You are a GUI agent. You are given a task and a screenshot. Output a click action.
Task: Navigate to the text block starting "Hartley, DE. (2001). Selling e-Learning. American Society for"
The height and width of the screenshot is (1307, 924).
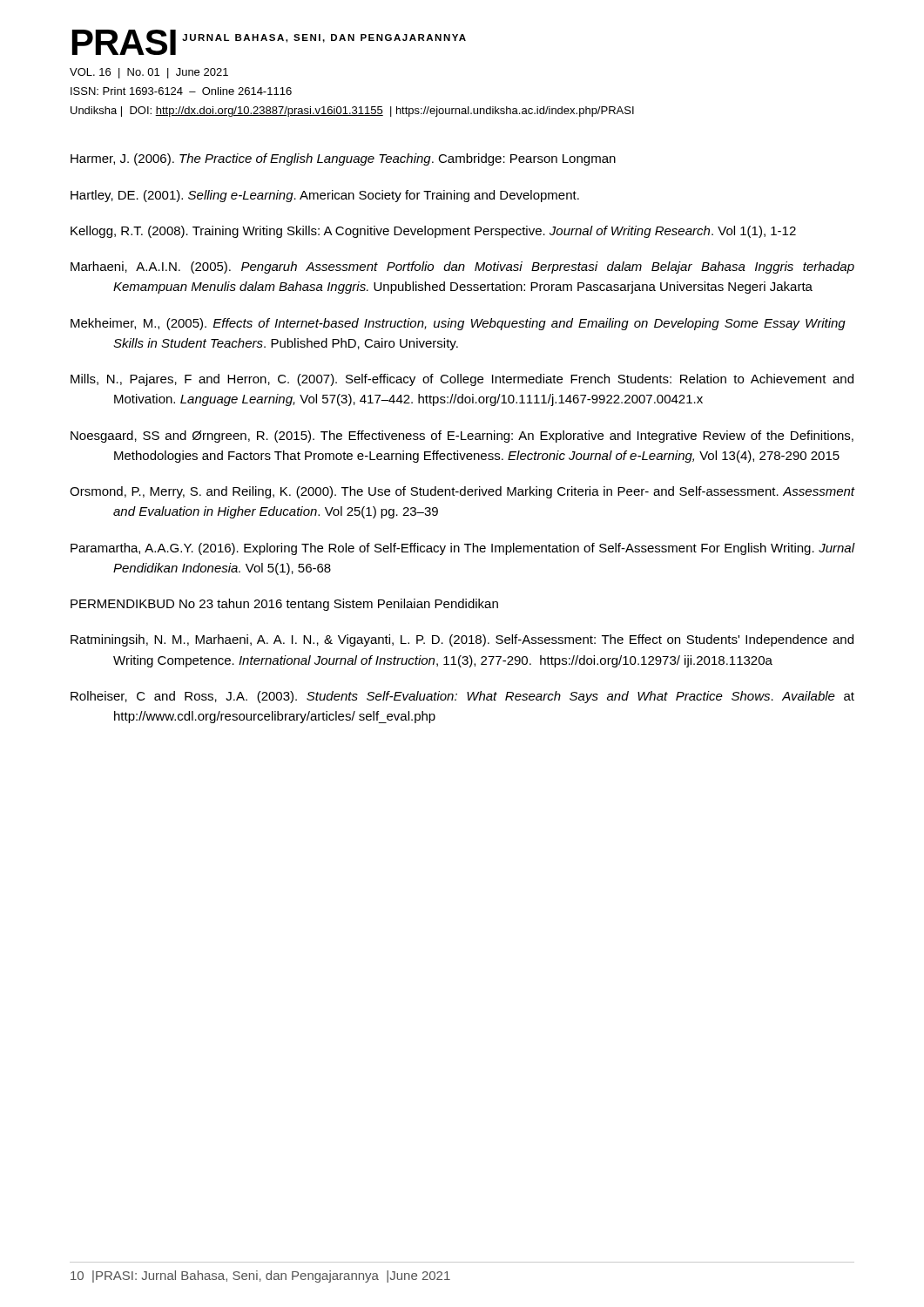[325, 194]
